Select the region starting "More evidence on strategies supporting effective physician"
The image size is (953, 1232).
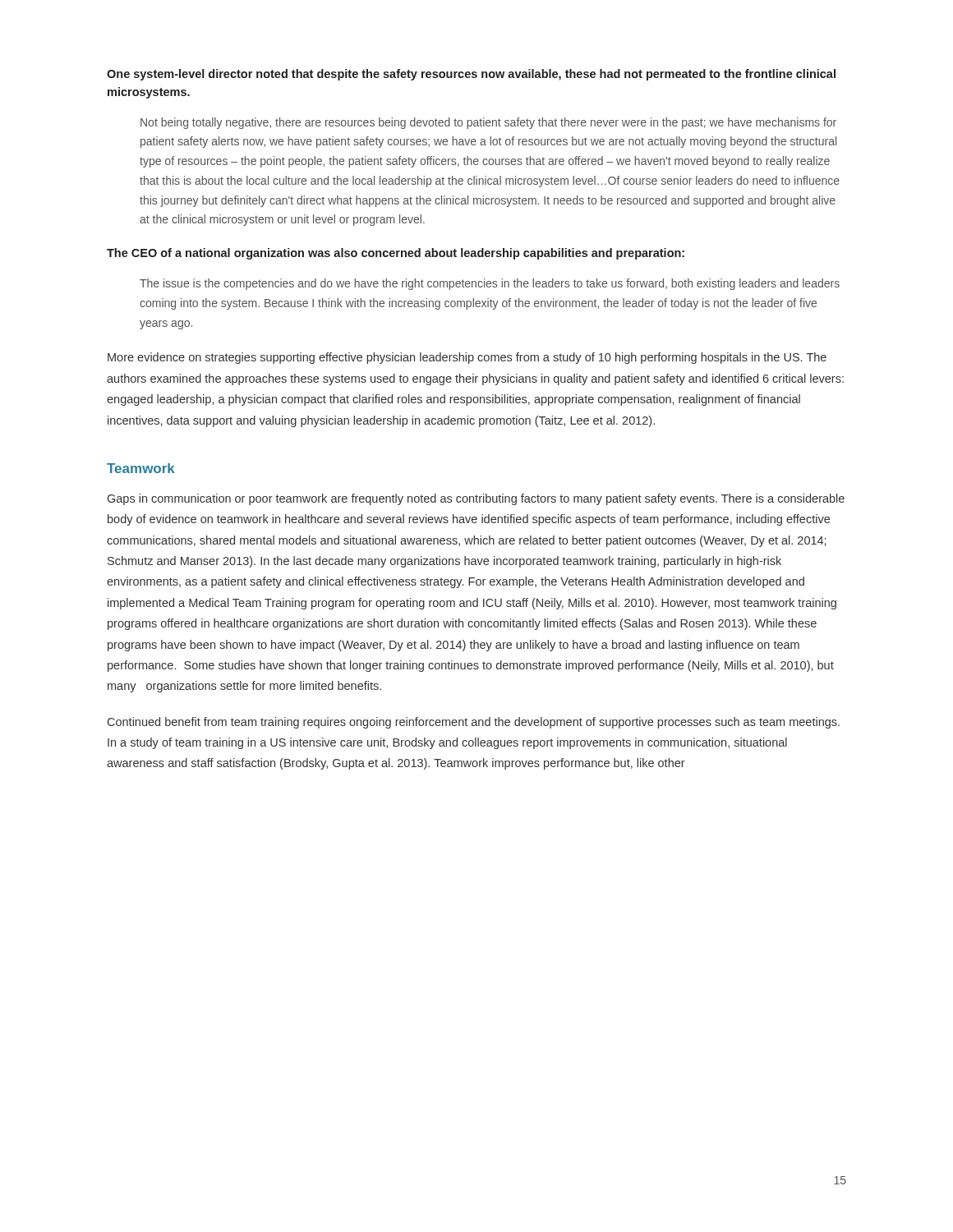476,389
